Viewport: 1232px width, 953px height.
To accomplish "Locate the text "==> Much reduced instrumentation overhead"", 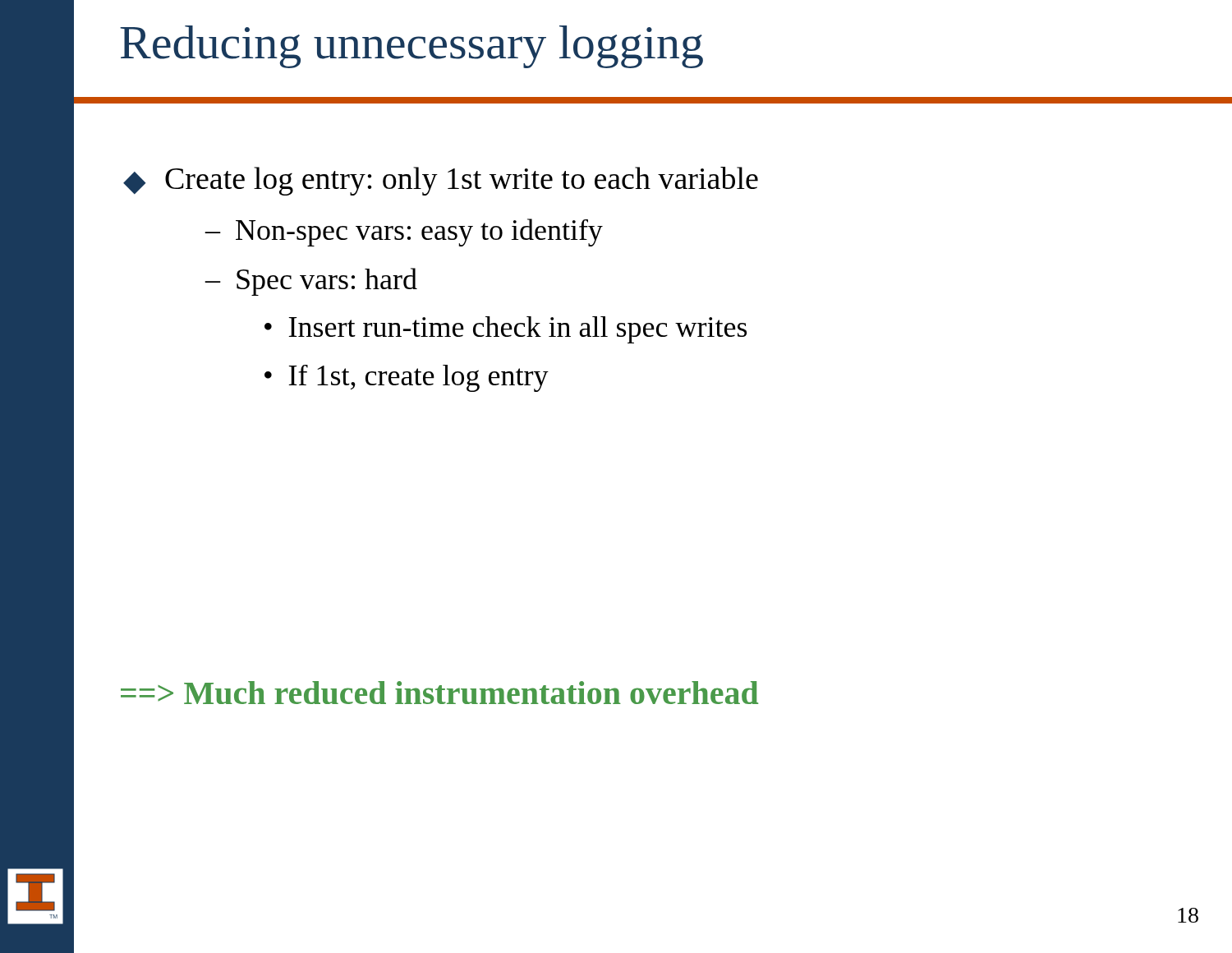I will click(439, 693).
